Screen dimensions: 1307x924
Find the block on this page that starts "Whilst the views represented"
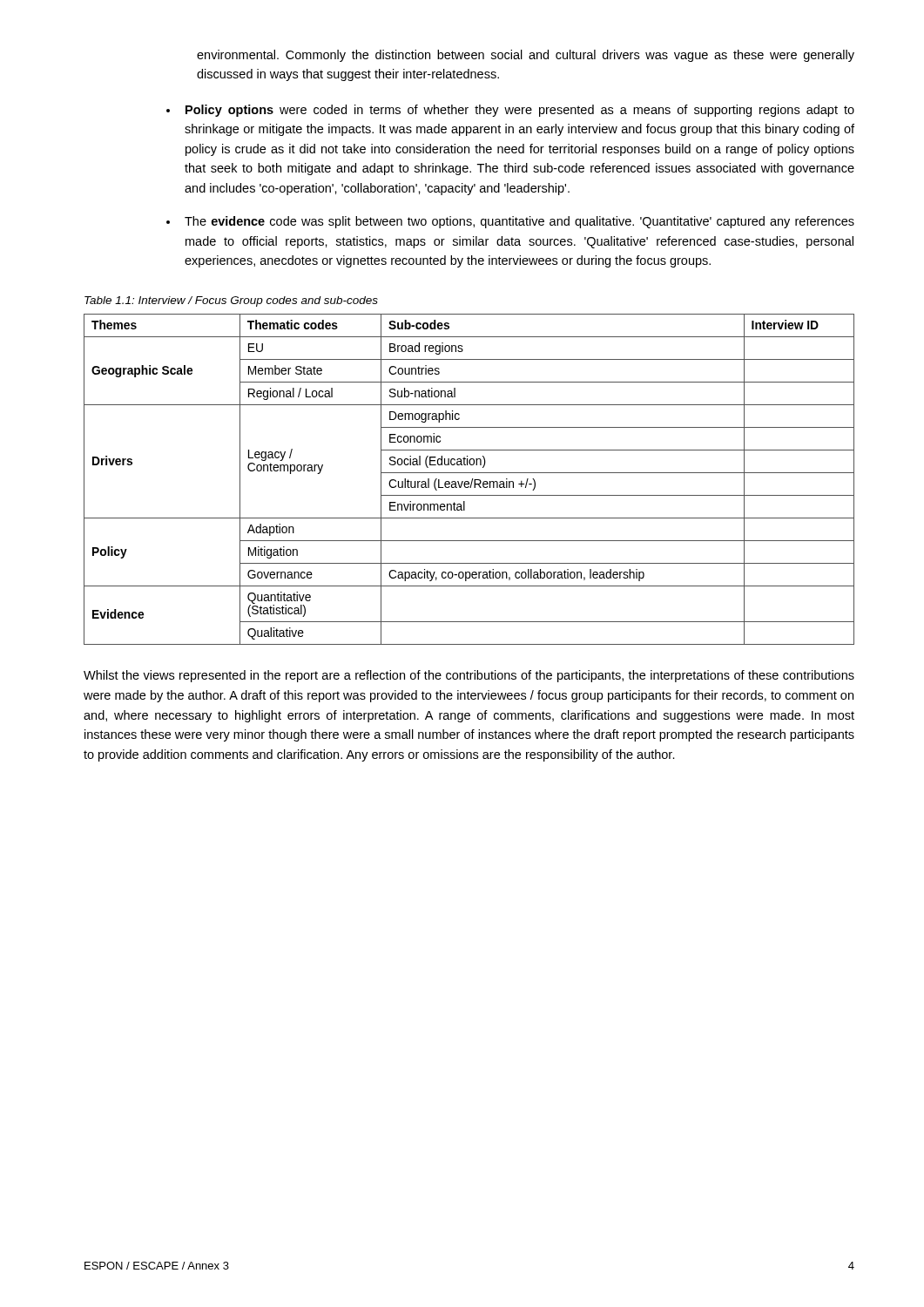[469, 715]
